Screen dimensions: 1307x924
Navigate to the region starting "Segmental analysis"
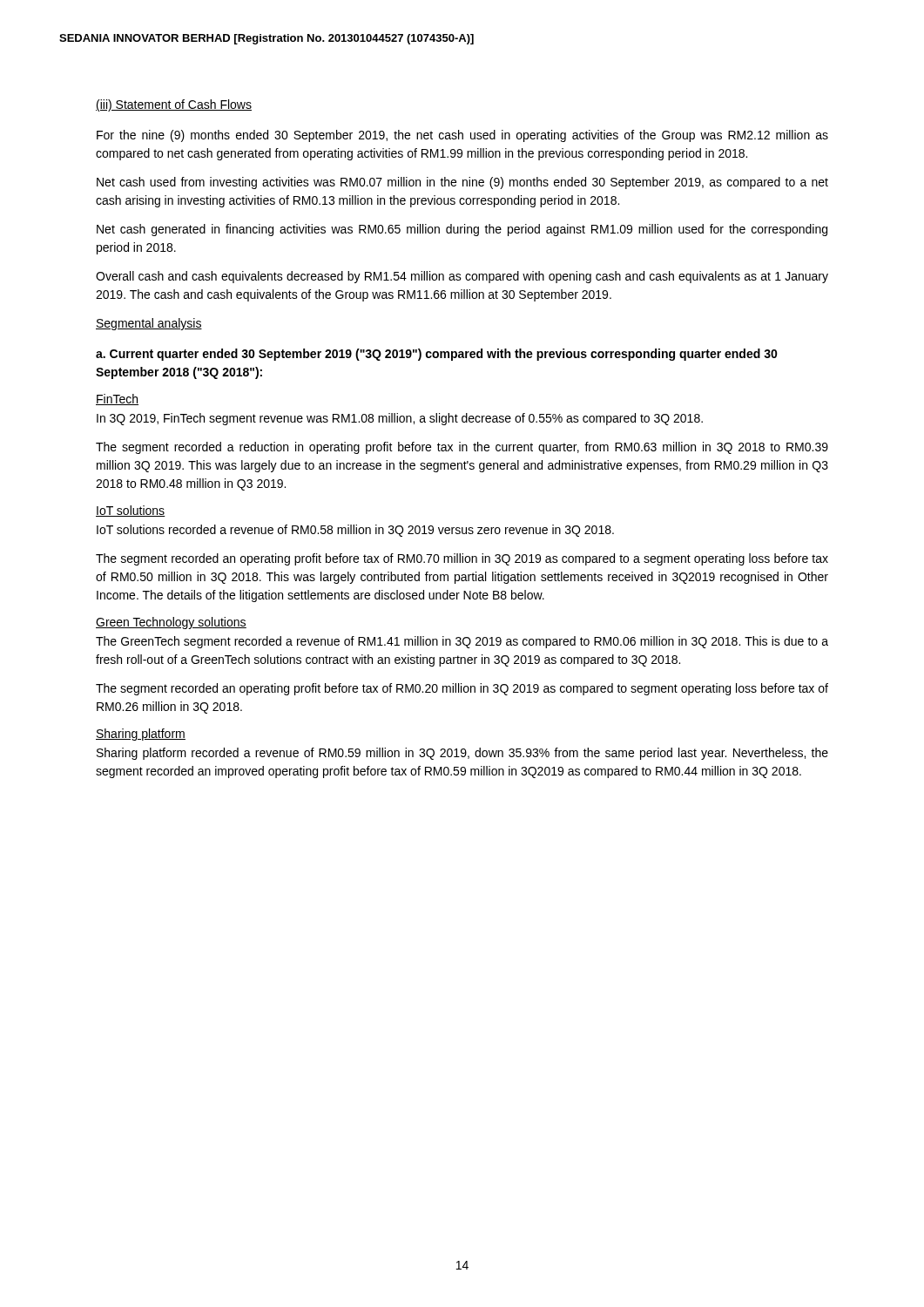149,323
